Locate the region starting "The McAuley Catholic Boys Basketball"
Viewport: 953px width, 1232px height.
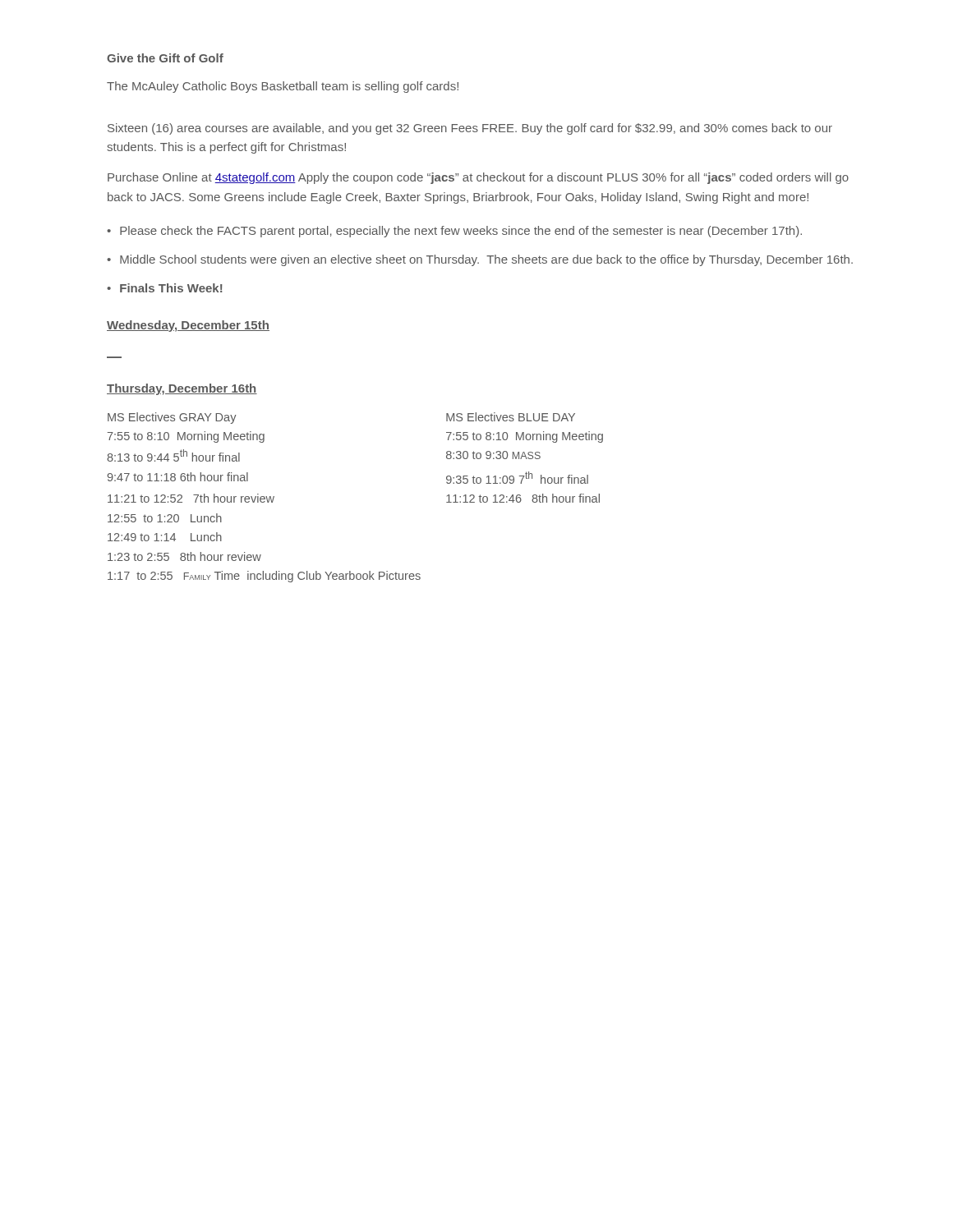click(283, 85)
